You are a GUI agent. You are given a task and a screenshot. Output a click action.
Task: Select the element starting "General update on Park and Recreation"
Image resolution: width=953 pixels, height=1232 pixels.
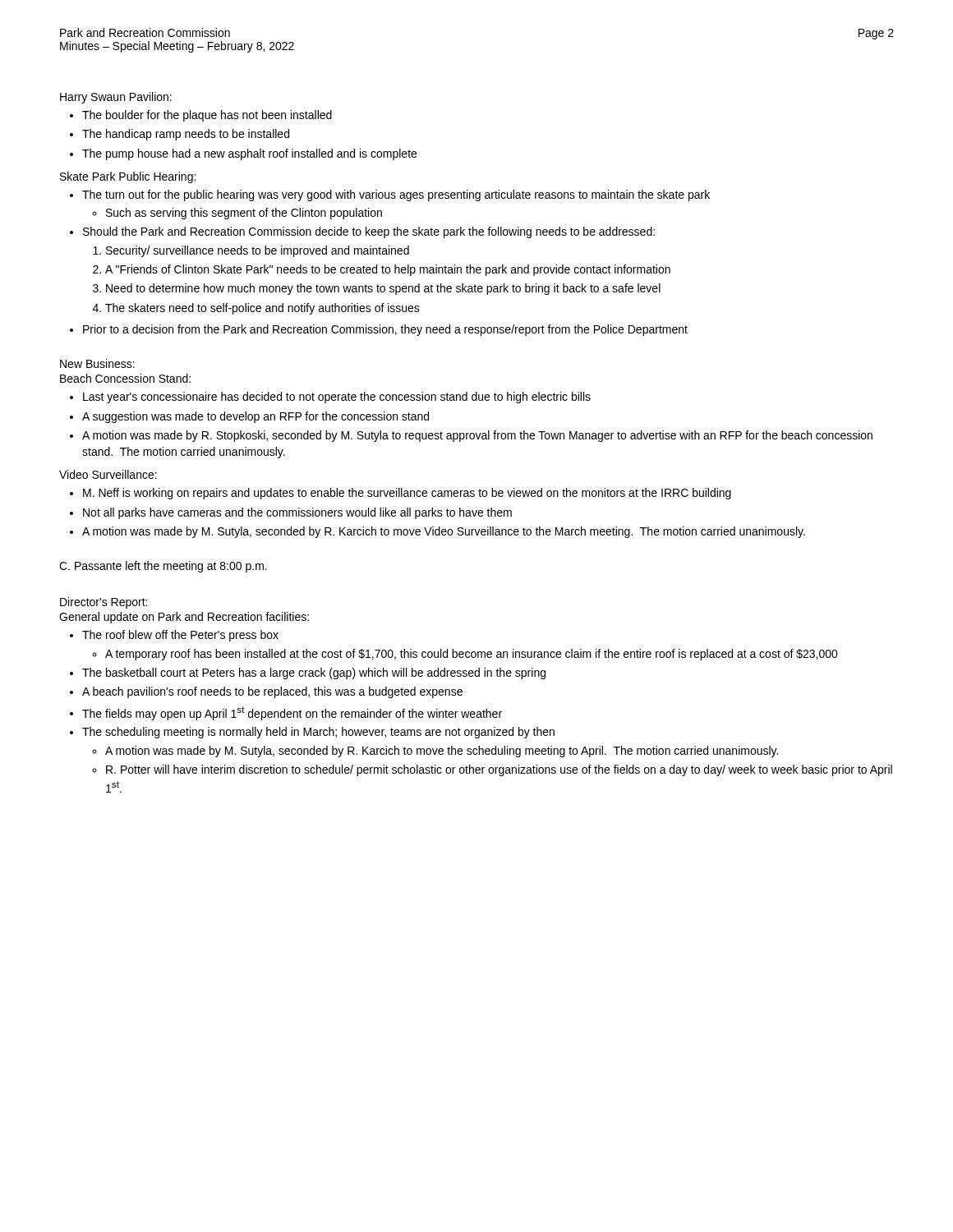(185, 617)
